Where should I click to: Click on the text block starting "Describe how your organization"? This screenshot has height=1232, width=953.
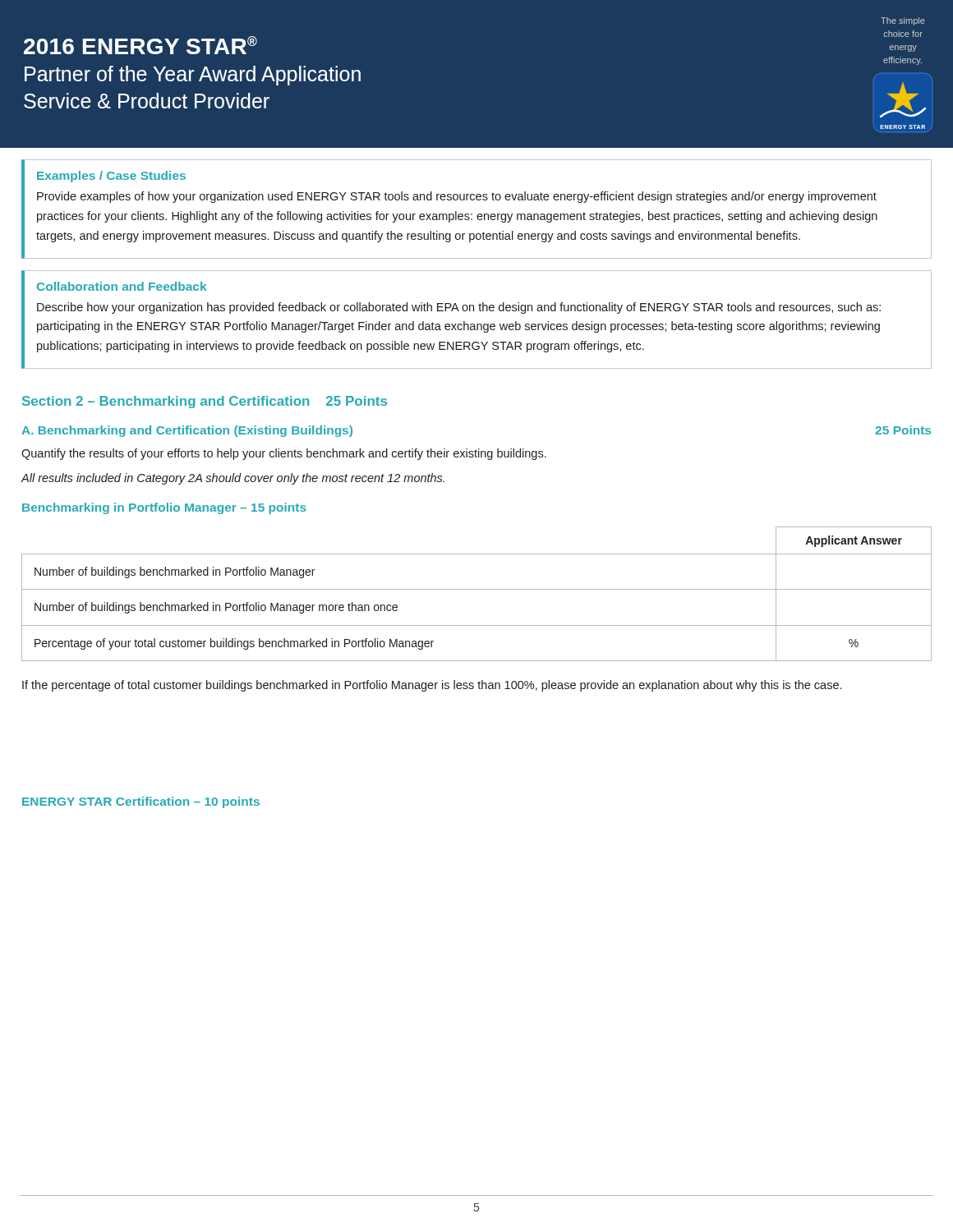point(459,326)
